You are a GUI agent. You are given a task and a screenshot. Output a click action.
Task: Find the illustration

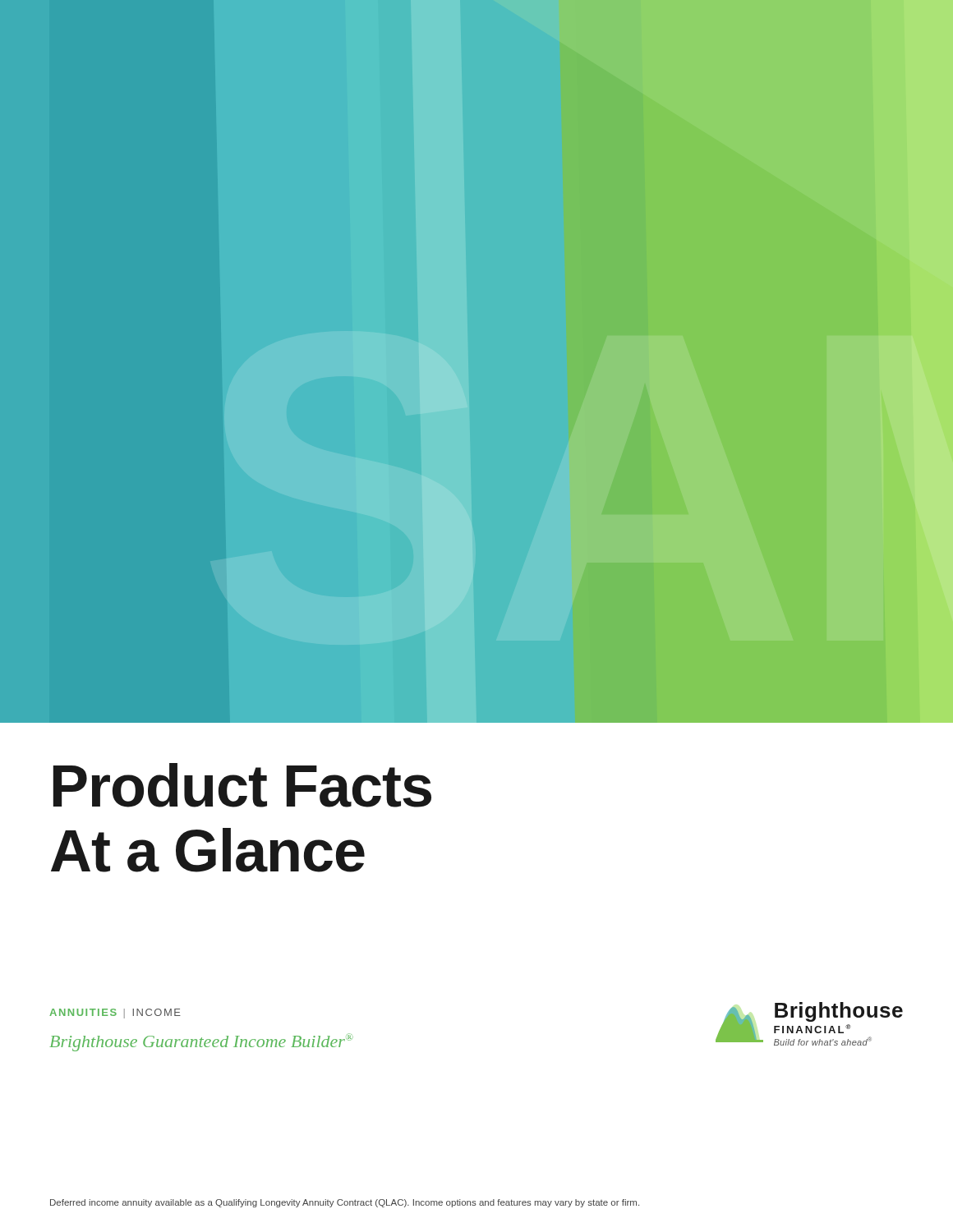pos(476,361)
